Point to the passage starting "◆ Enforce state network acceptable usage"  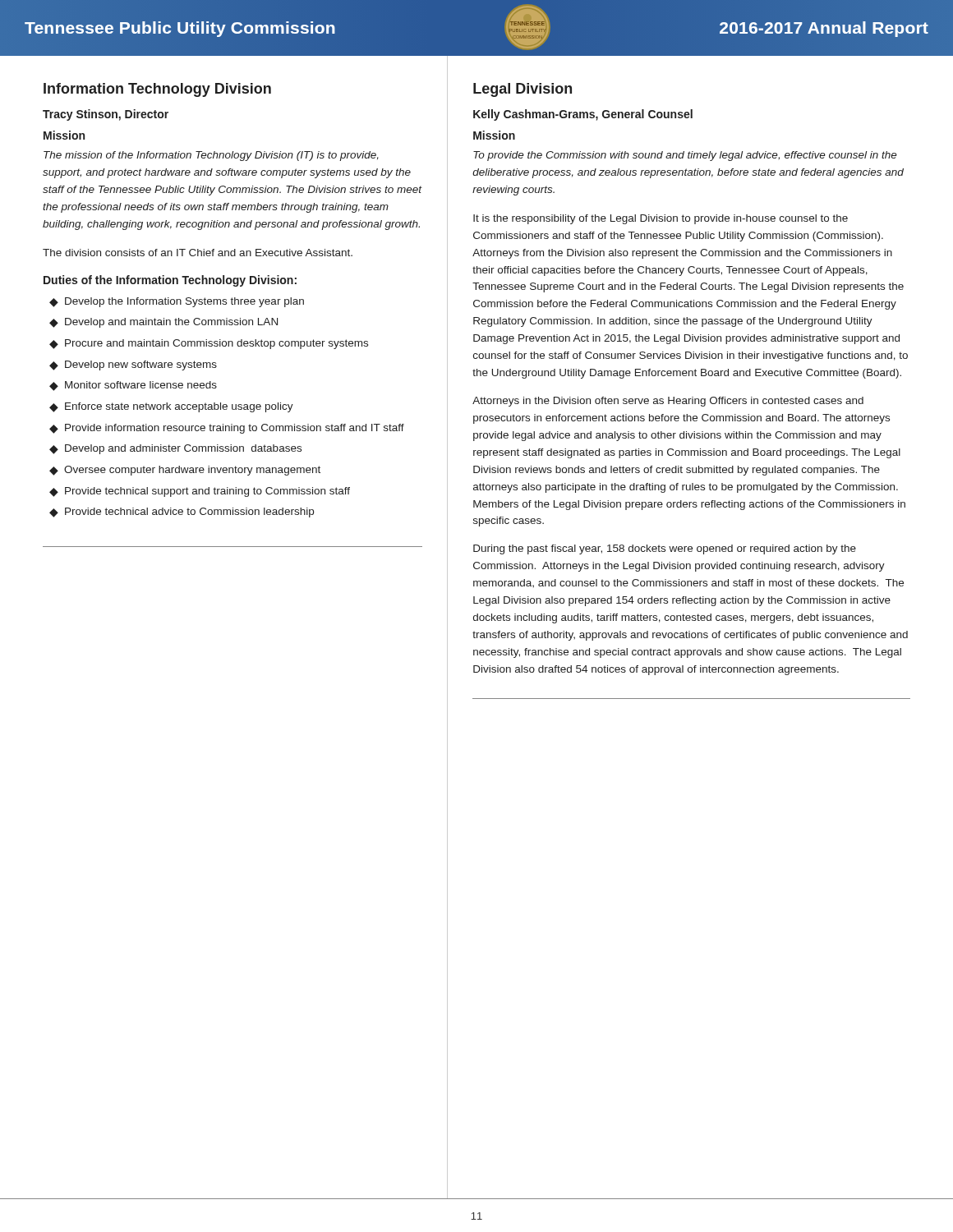coord(171,407)
